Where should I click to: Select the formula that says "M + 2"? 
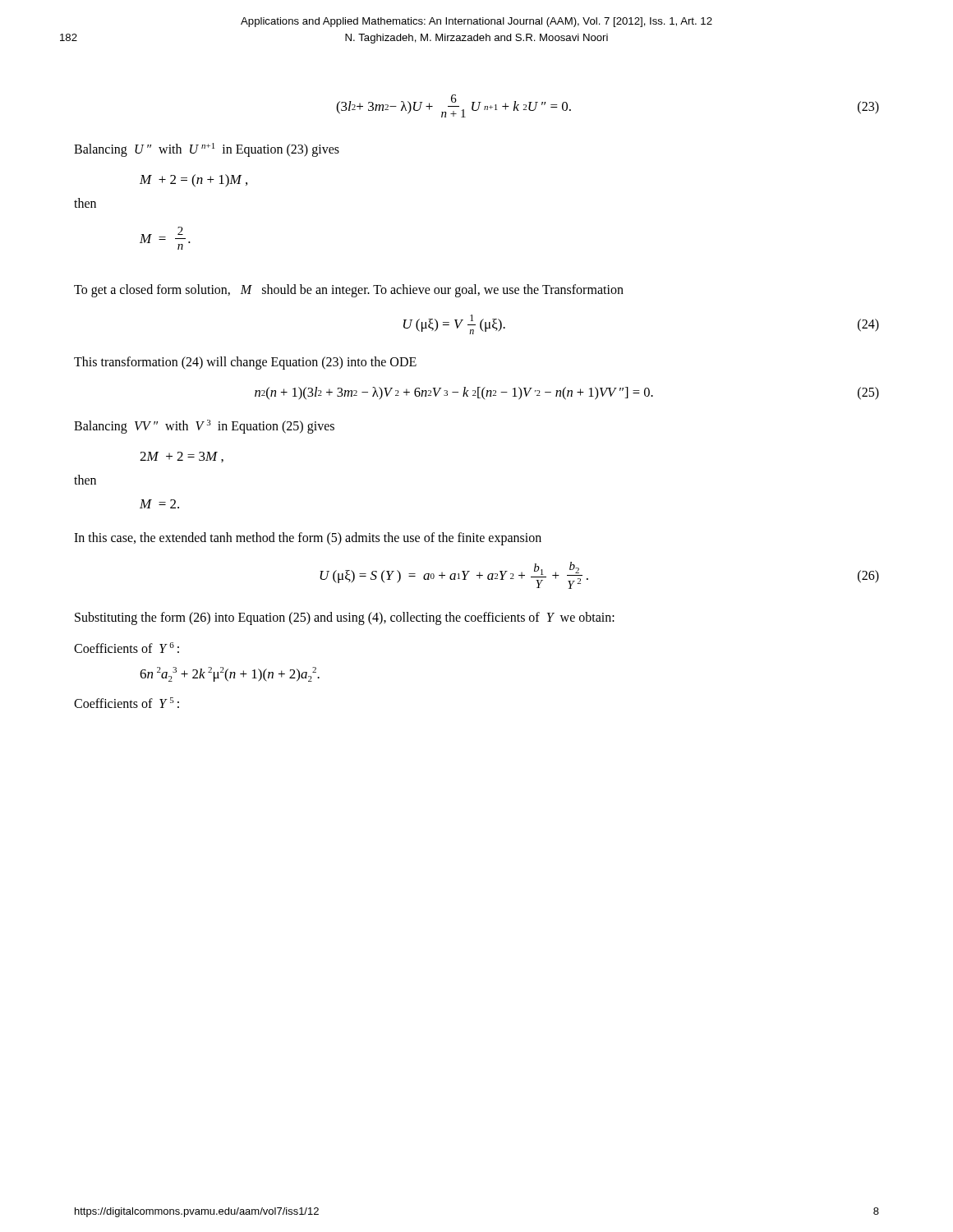click(194, 180)
